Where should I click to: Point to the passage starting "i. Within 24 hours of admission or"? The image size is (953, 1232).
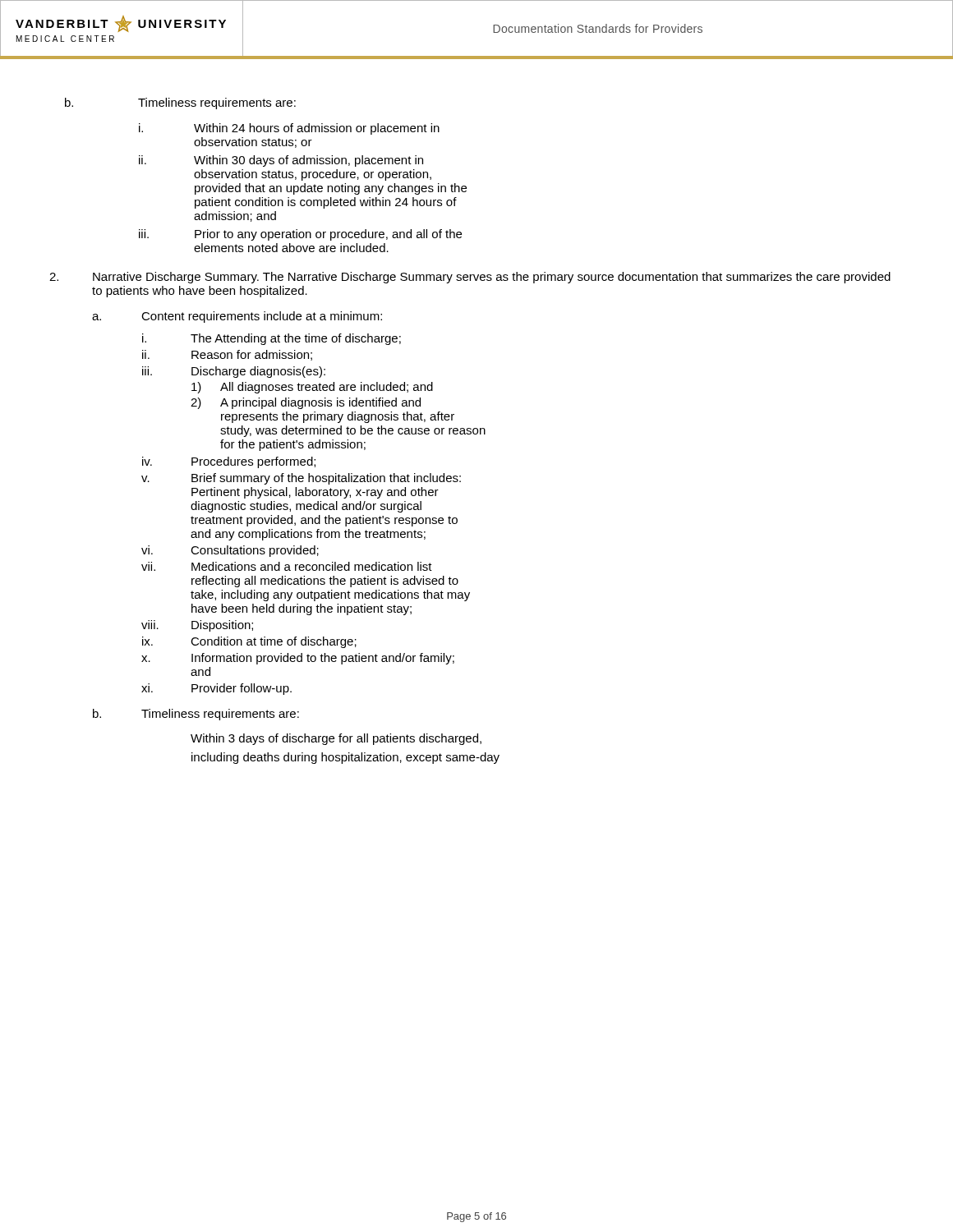pos(289,129)
